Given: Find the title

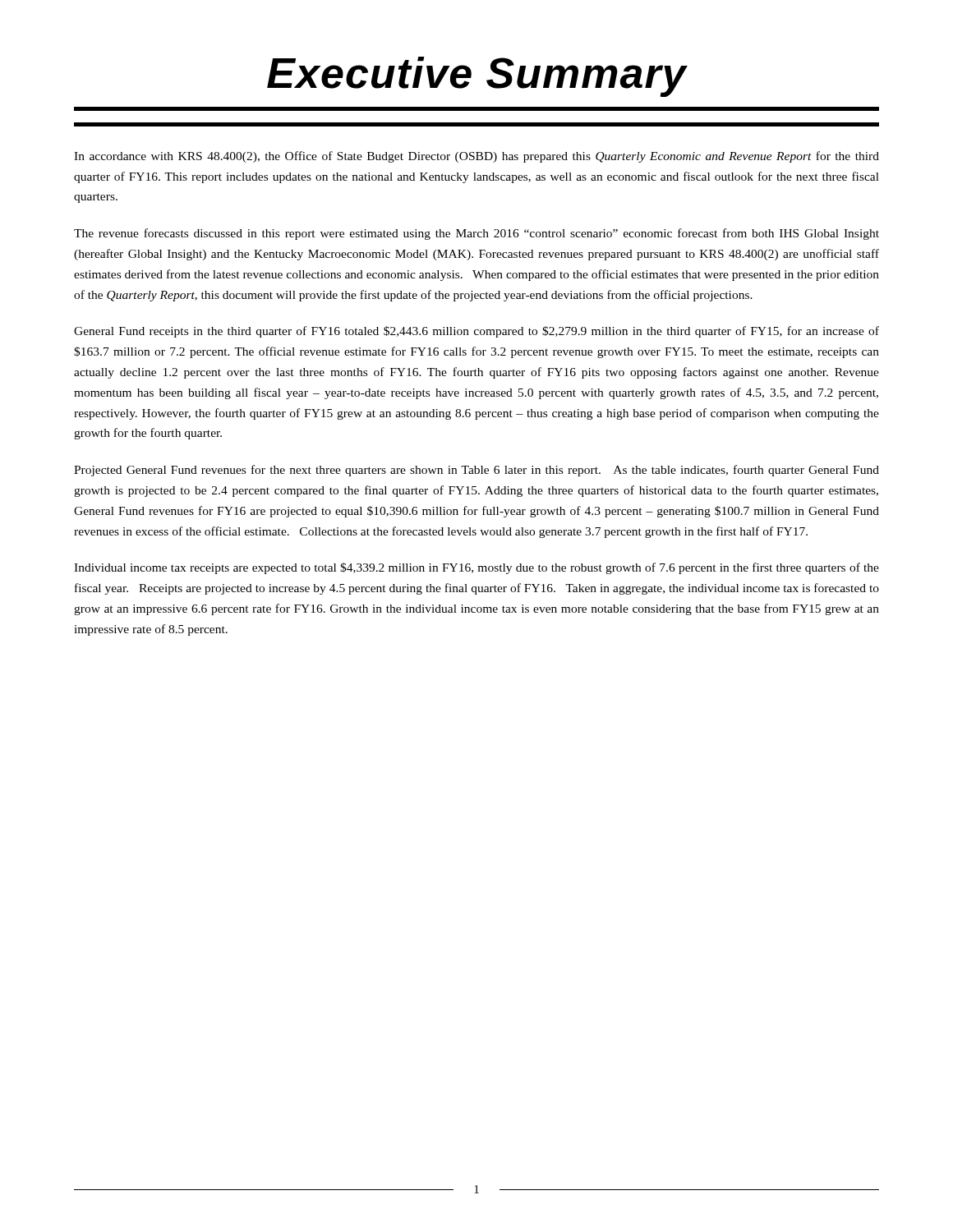Looking at the screenshot, I should pos(476,73).
